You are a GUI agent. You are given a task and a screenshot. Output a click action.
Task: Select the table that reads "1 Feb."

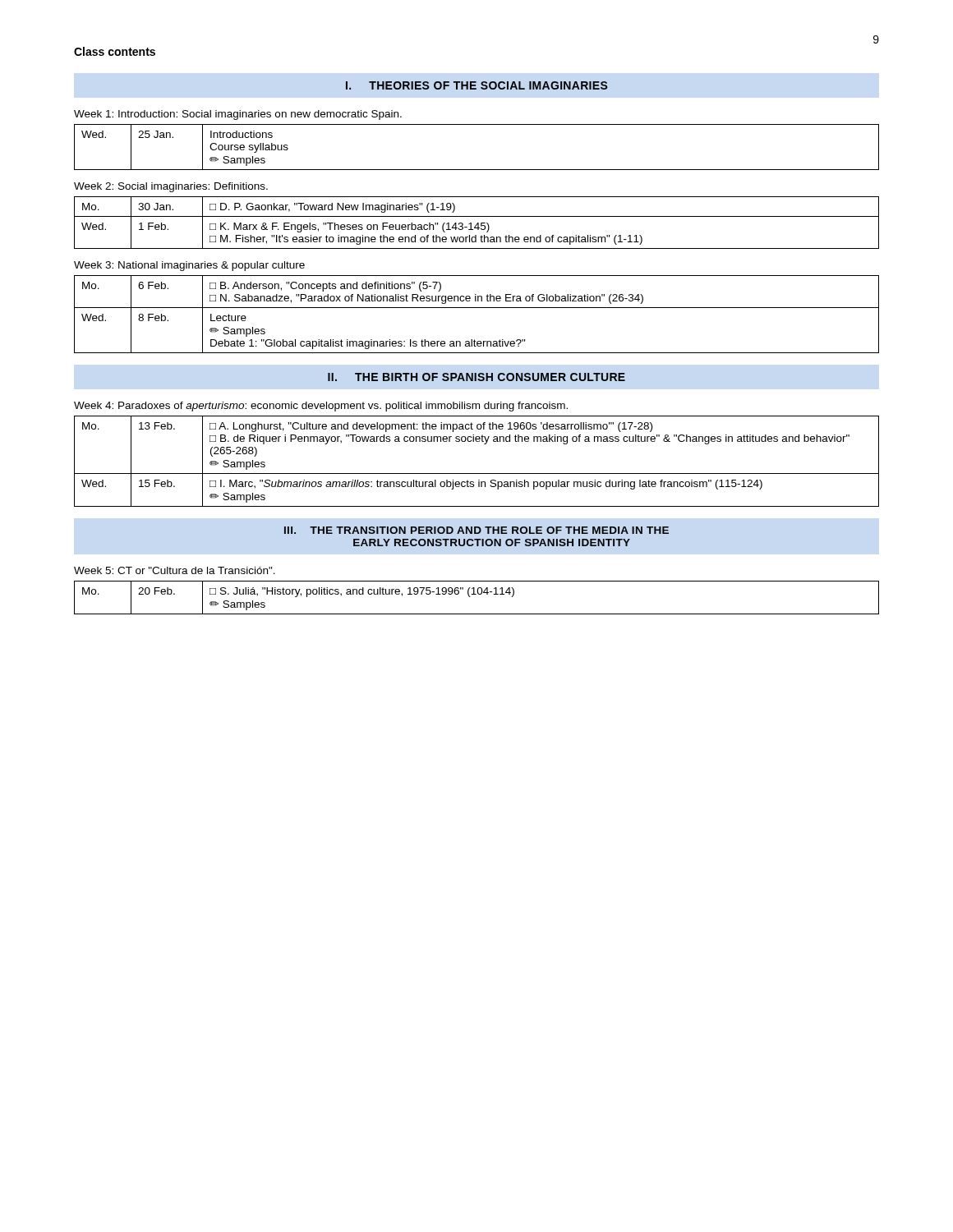(x=476, y=223)
